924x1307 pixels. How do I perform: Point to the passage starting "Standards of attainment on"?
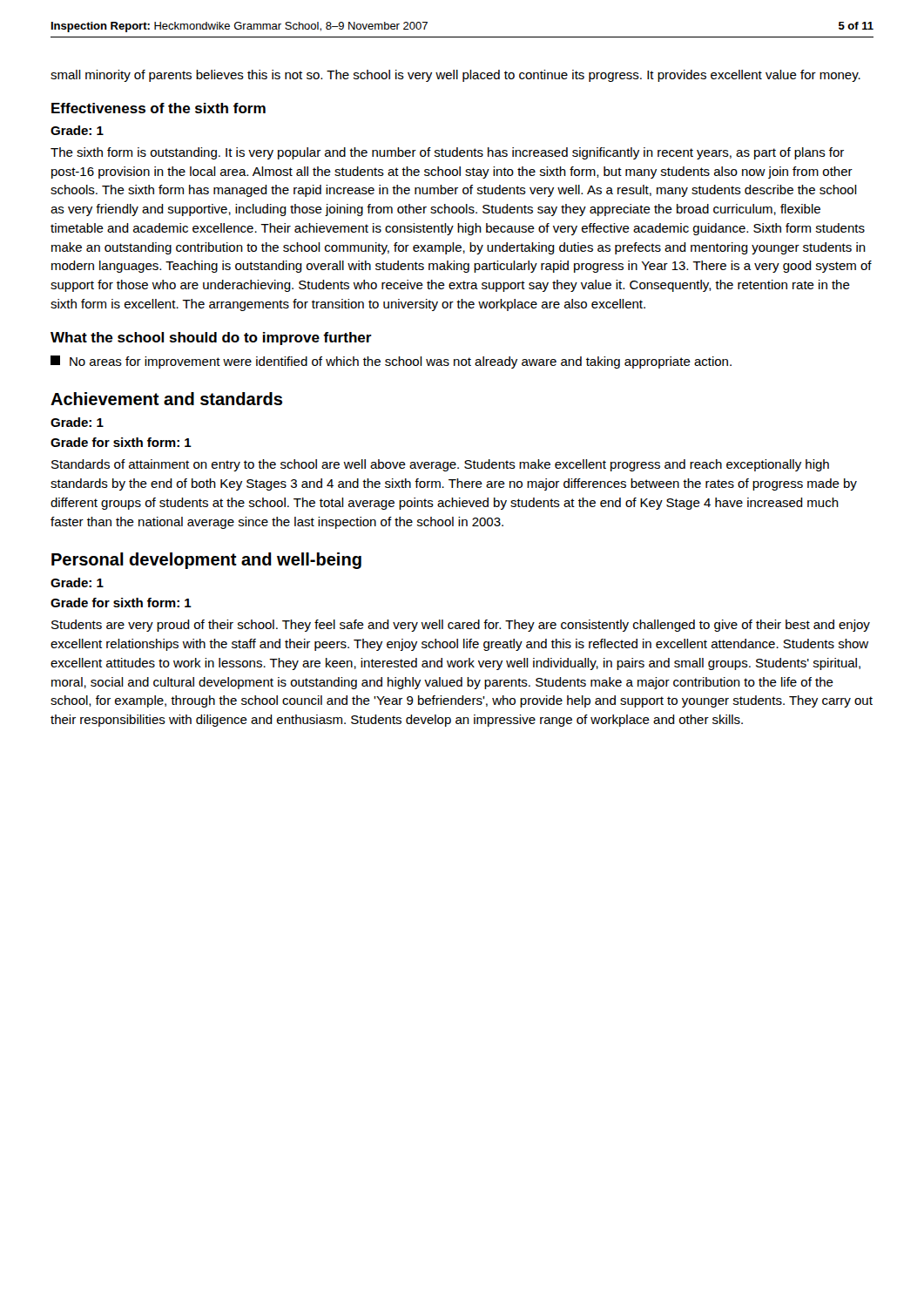click(454, 493)
